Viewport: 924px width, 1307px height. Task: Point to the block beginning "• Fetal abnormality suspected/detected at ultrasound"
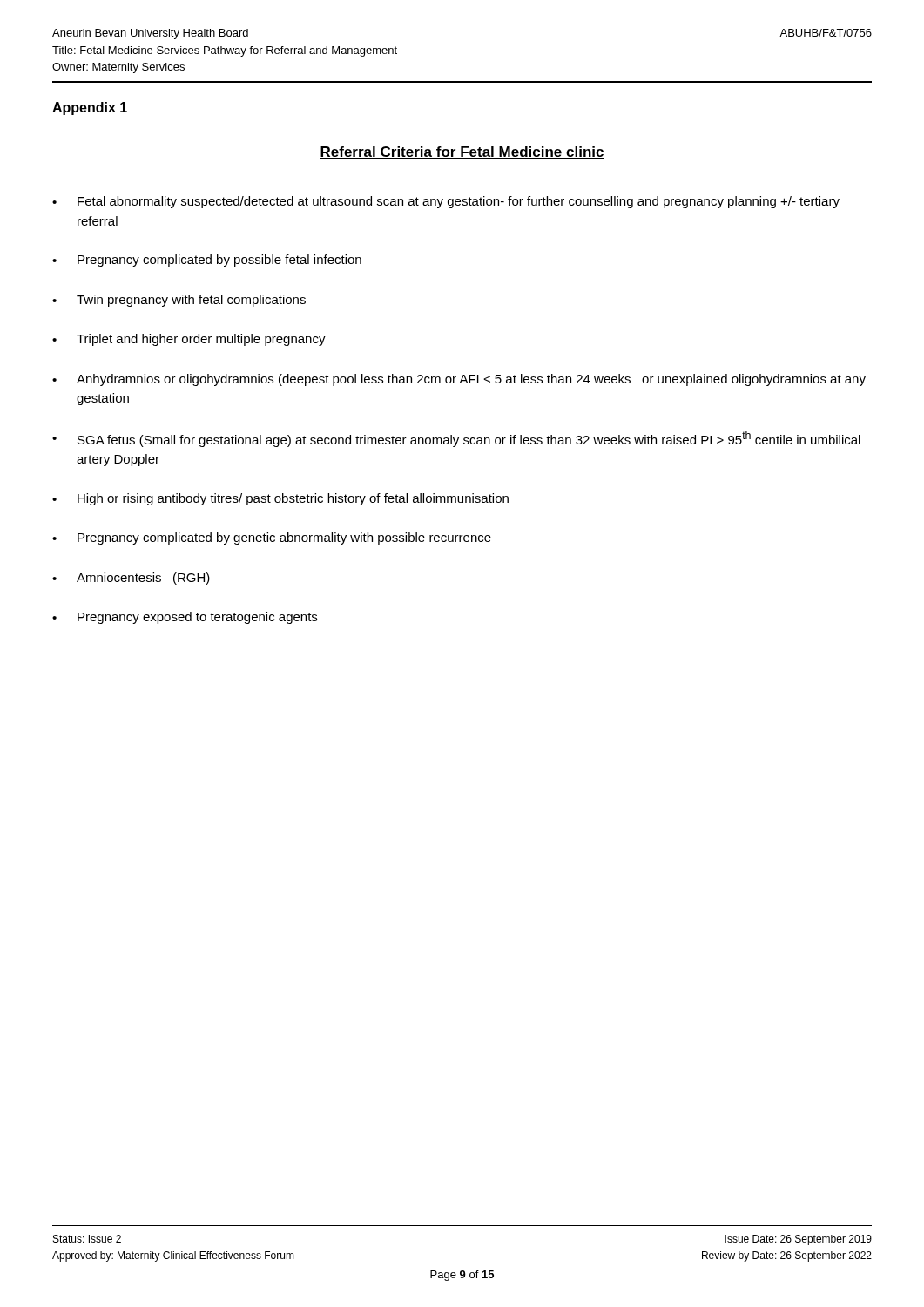(462, 211)
